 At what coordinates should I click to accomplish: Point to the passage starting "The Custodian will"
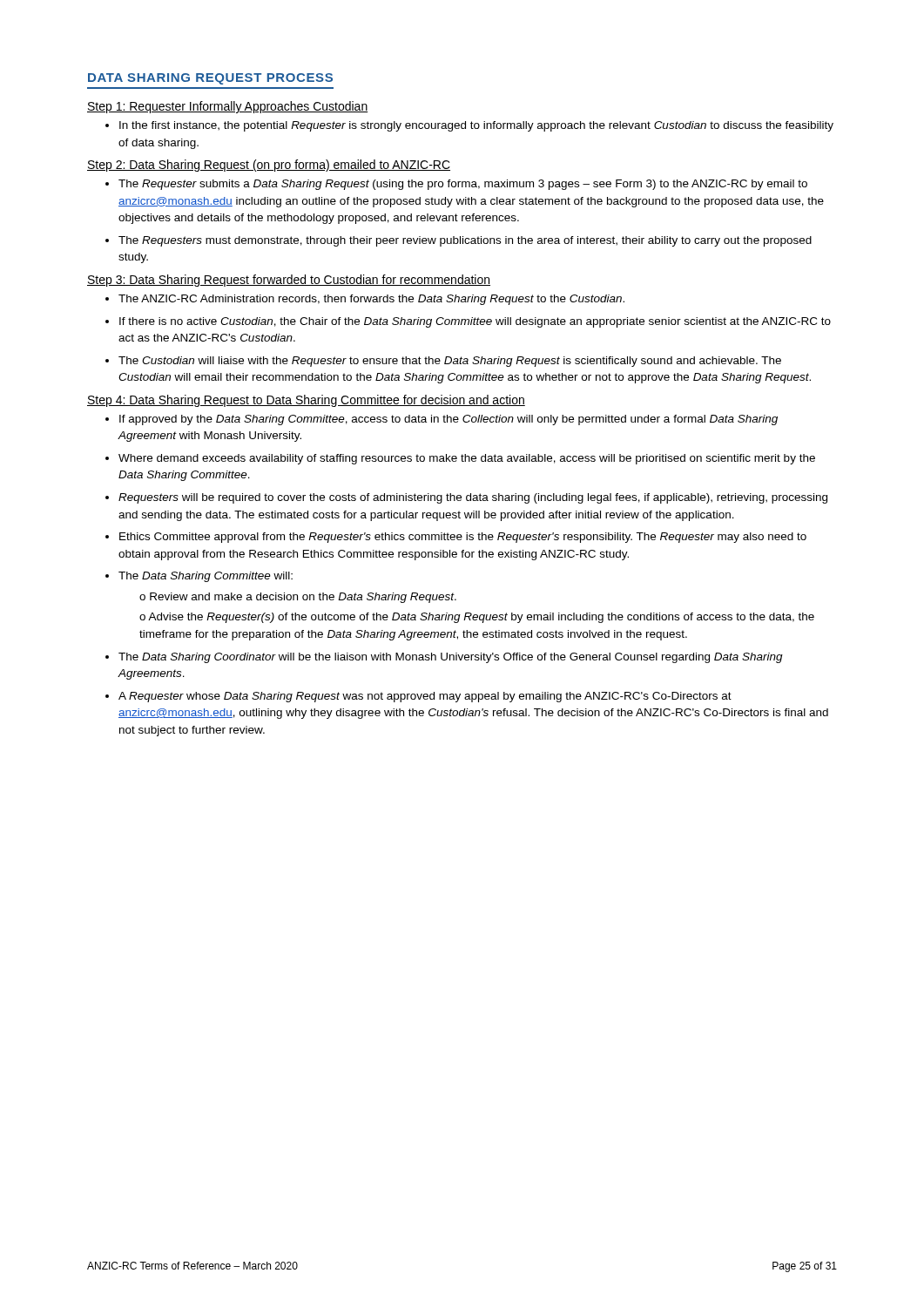(465, 369)
